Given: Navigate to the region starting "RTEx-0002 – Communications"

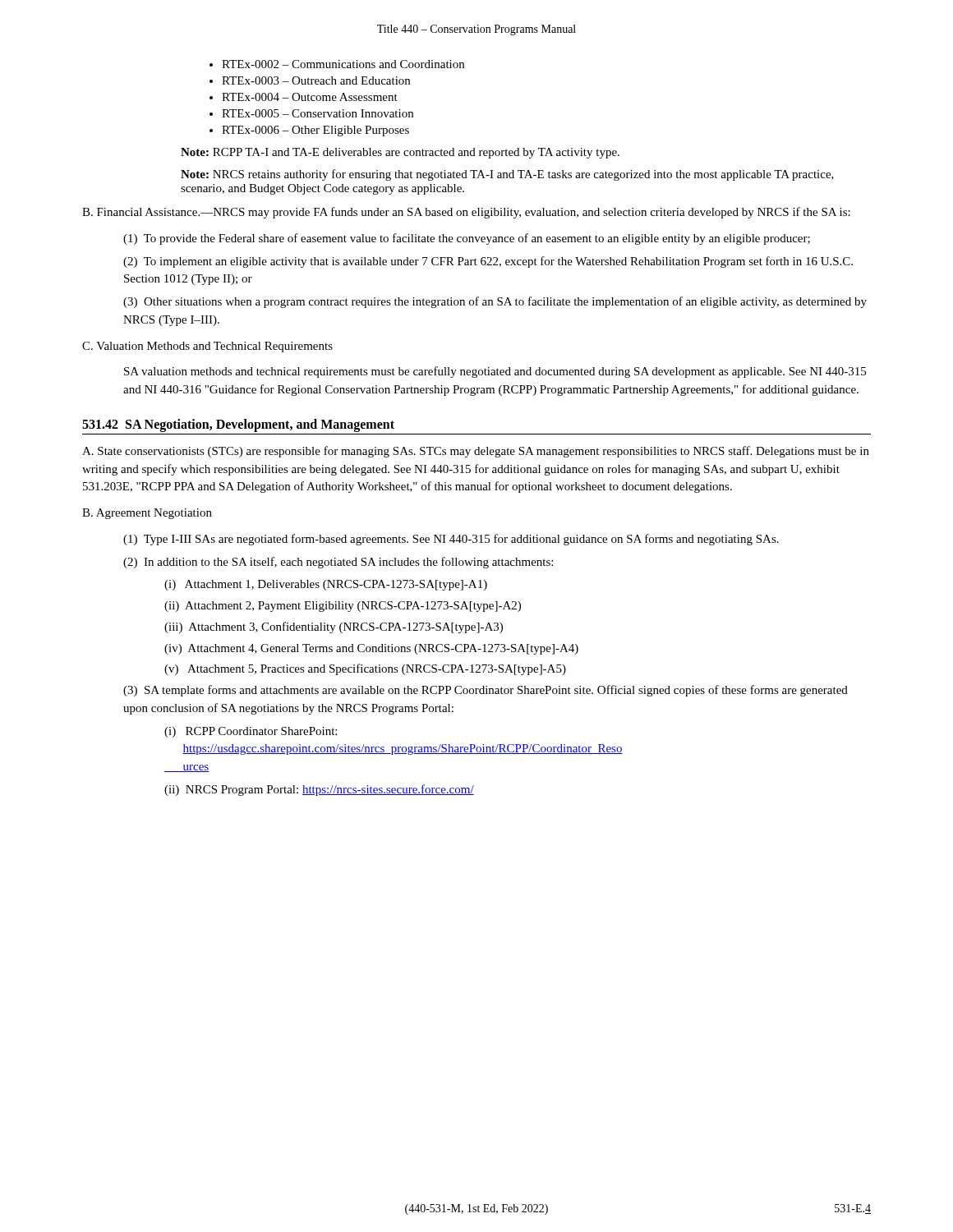Looking at the screenshot, I should coord(343,64).
